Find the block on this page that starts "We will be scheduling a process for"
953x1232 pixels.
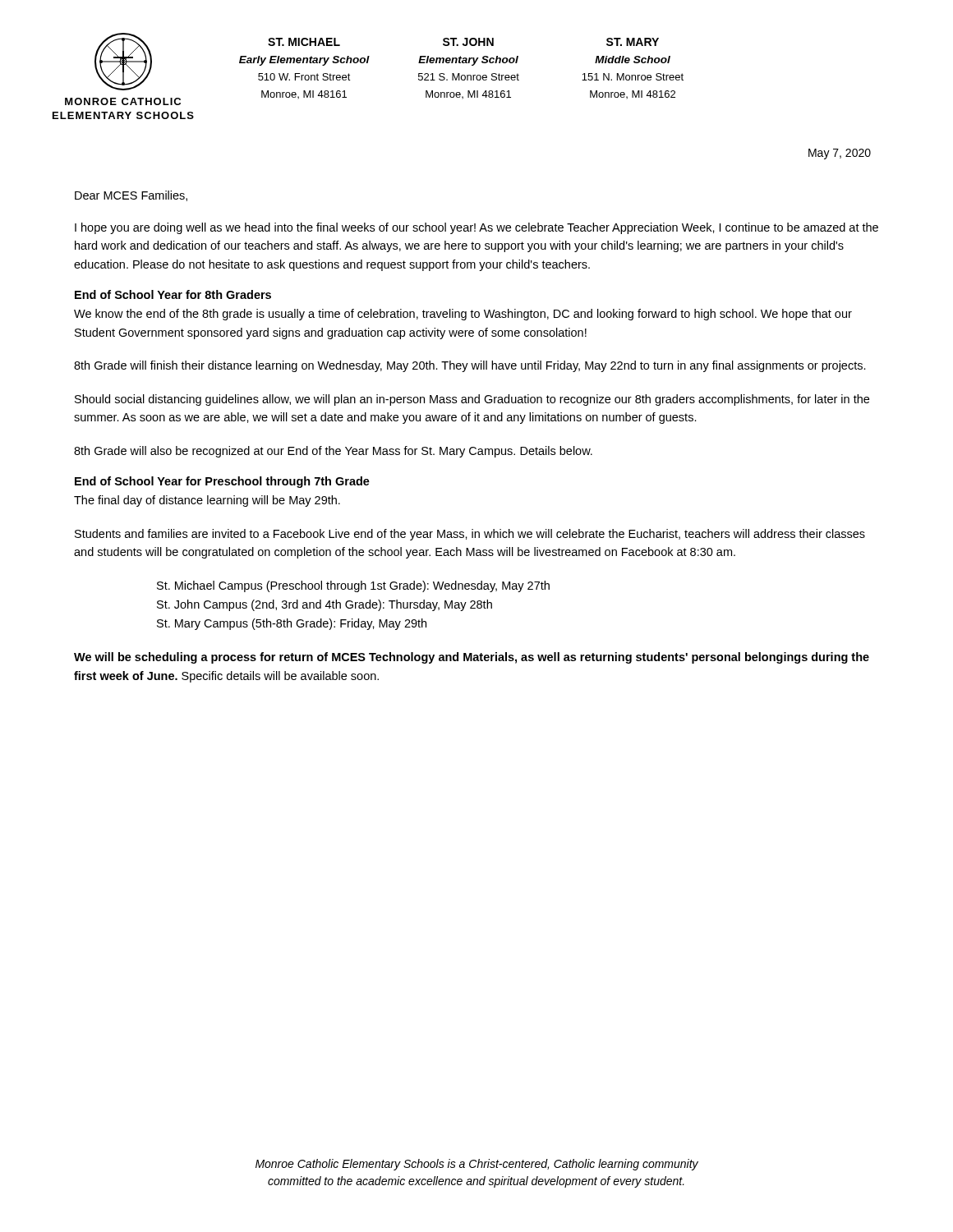click(472, 666)
